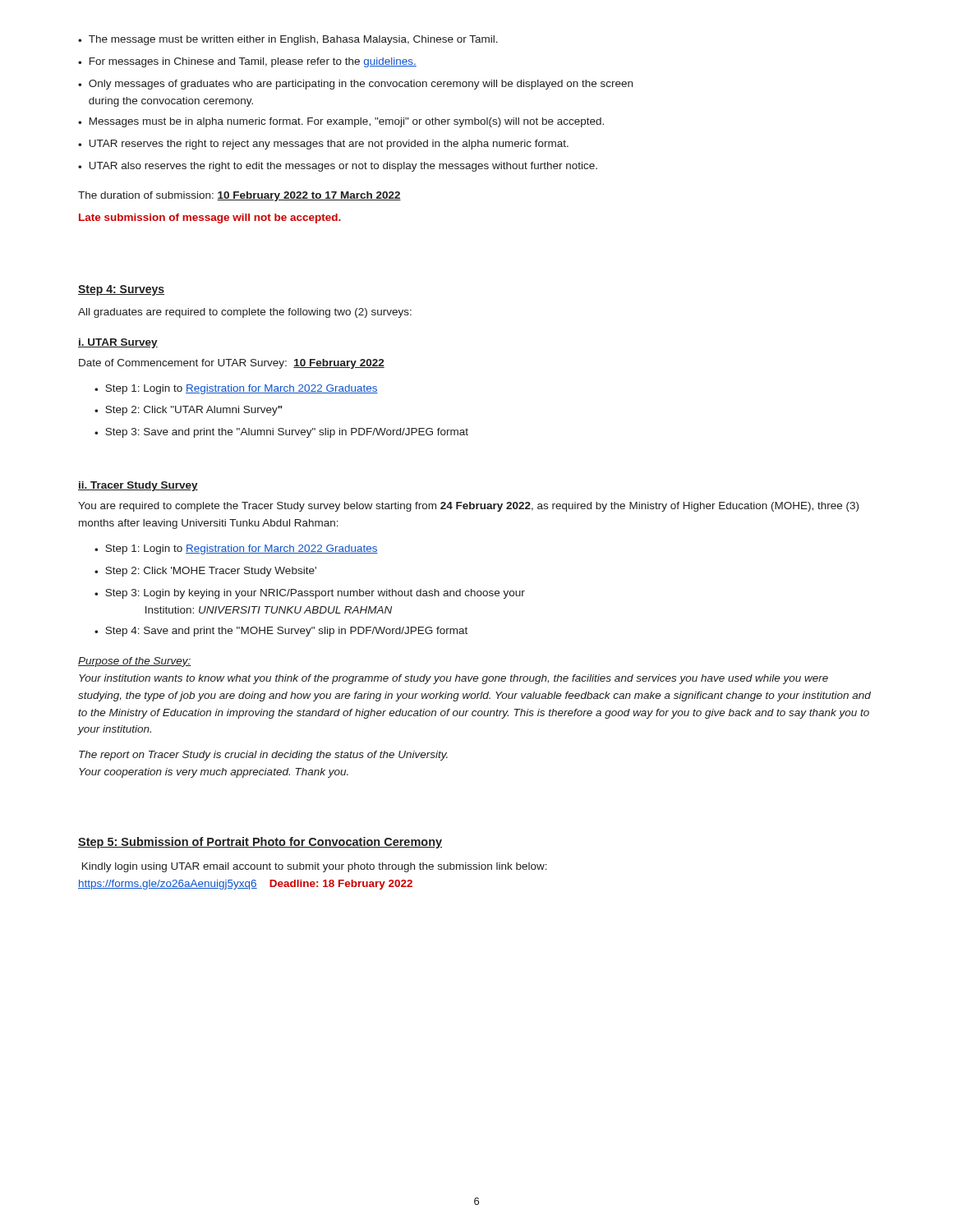This screenshot has height=1232, width=953.
Task: Click on the passage starting "i. UTAR Survey"
Action: pos(118,342)
